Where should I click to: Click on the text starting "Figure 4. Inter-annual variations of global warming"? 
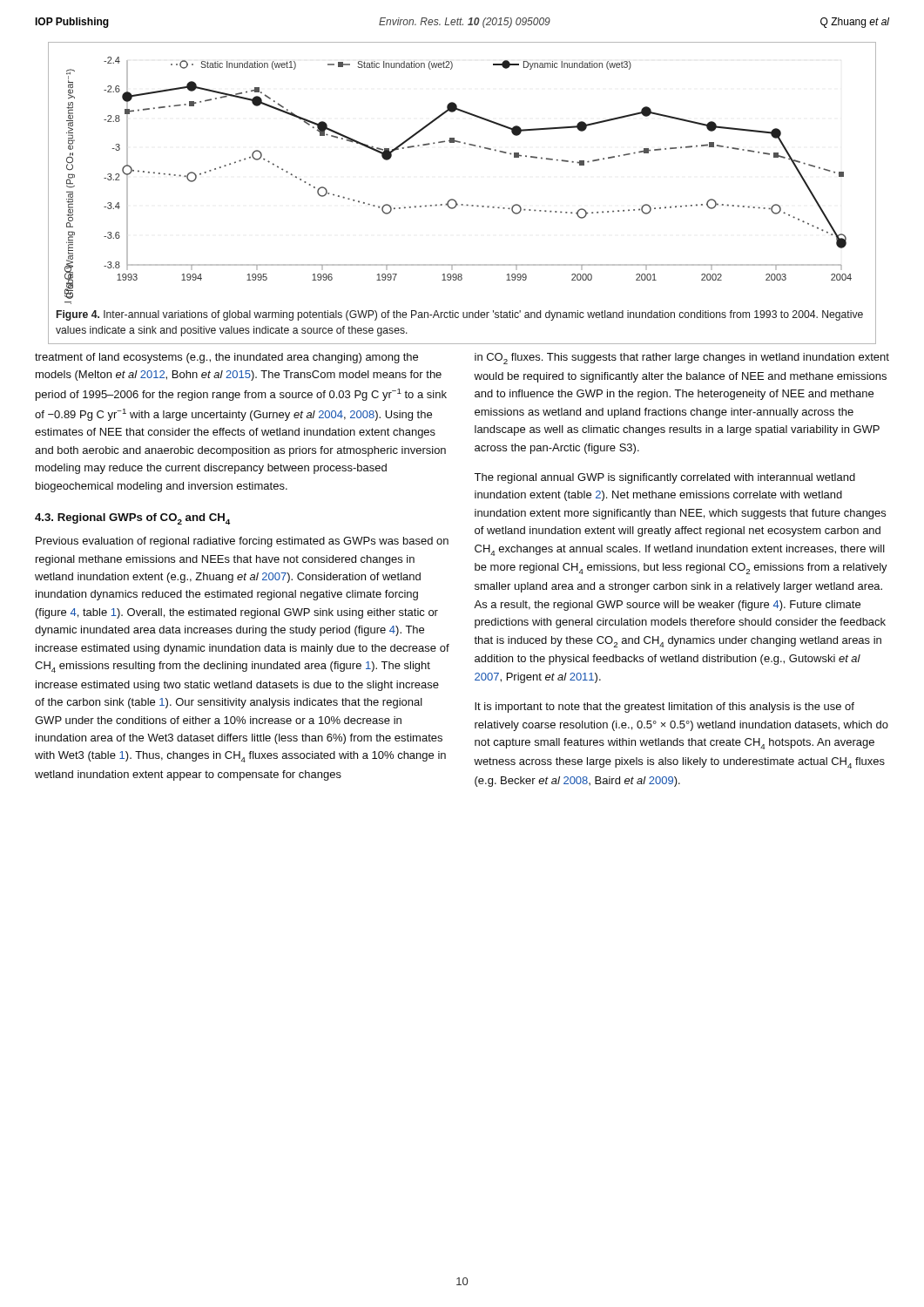point(460,322)
